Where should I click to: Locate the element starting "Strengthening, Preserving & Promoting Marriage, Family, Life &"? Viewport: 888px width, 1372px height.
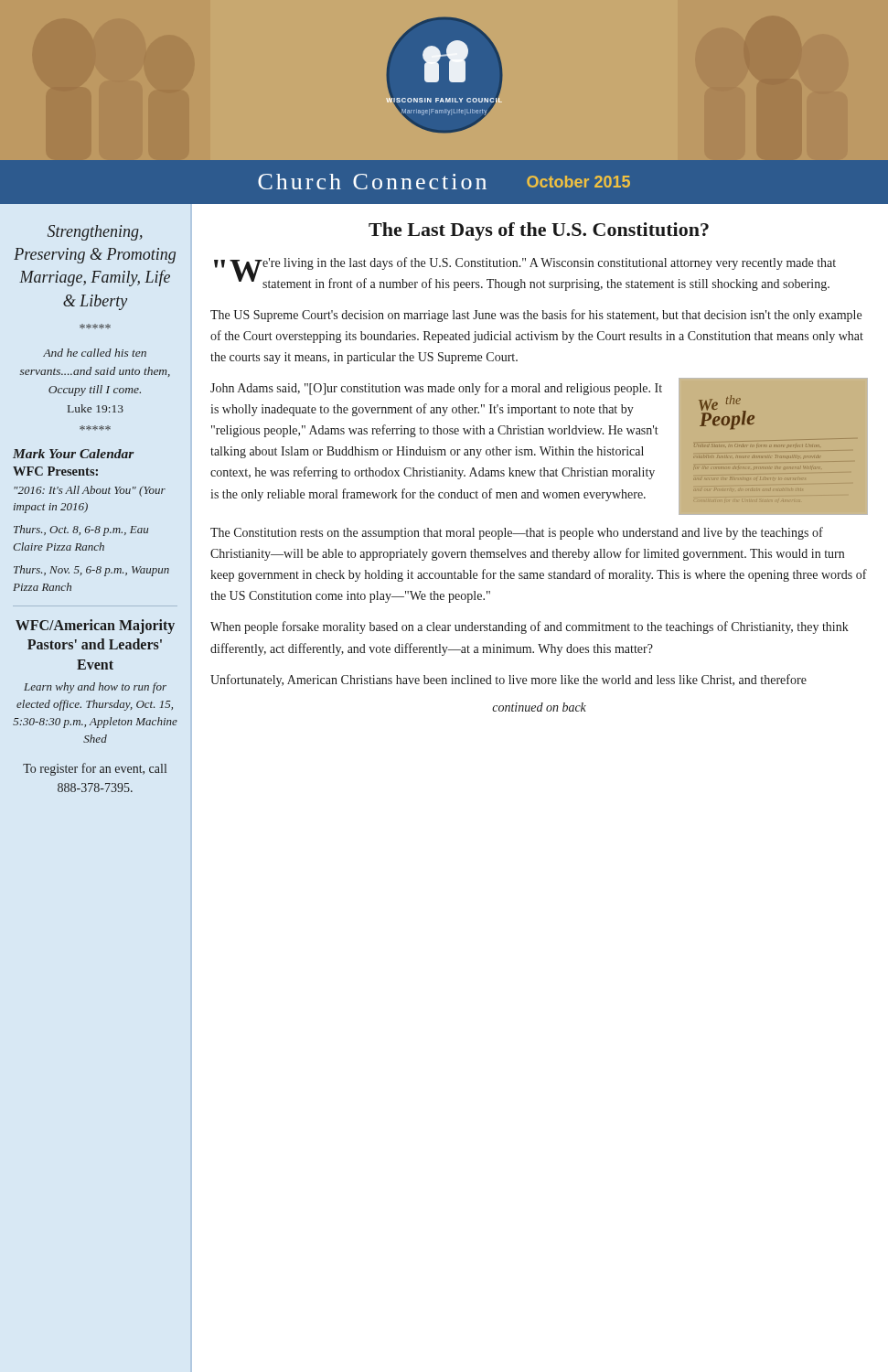pos(95,266)
